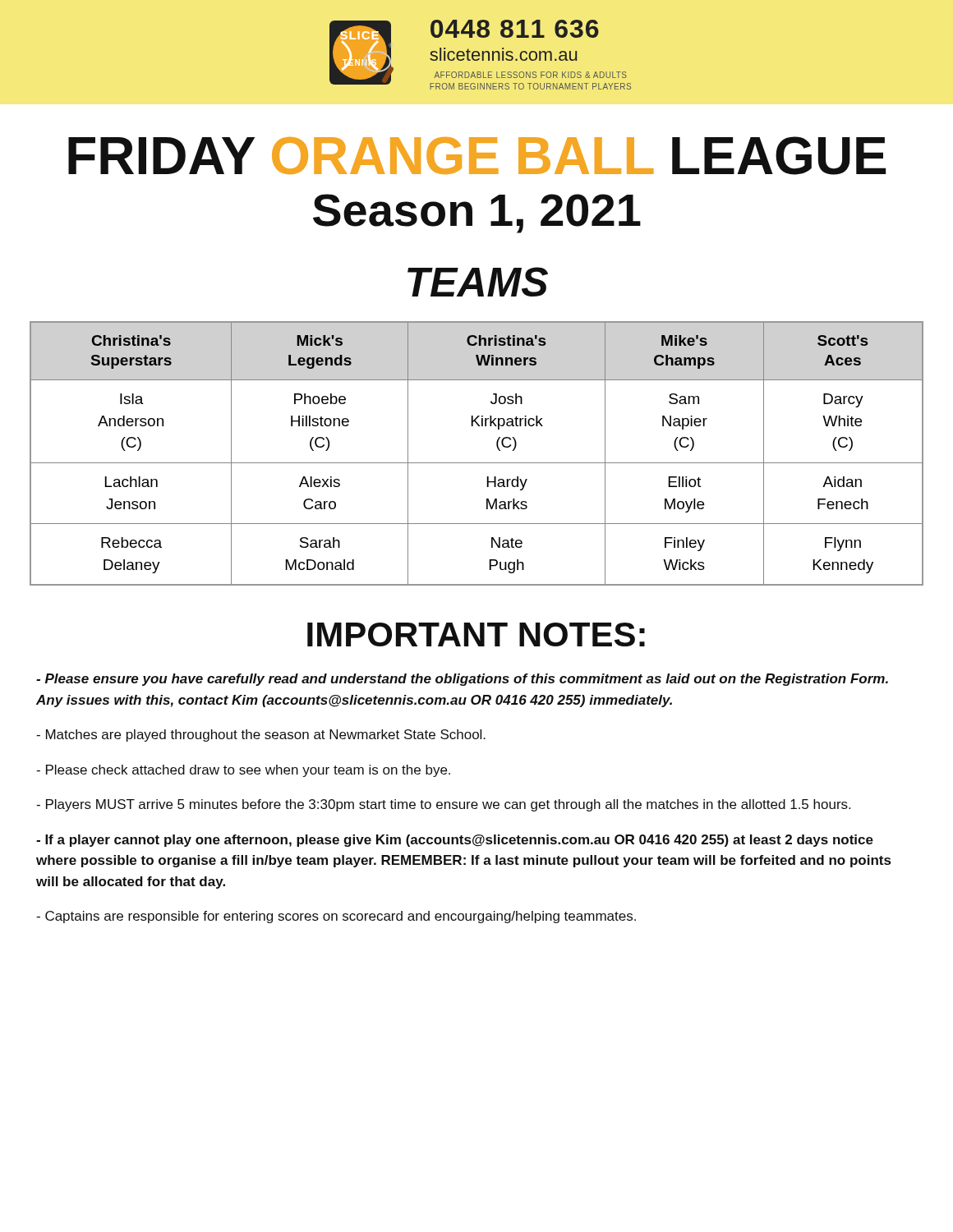The width and height of the screenshot is (953, 1232).
Task: Point to "IMPORTANT NOTES:"
Action: (x=476, y=635)
